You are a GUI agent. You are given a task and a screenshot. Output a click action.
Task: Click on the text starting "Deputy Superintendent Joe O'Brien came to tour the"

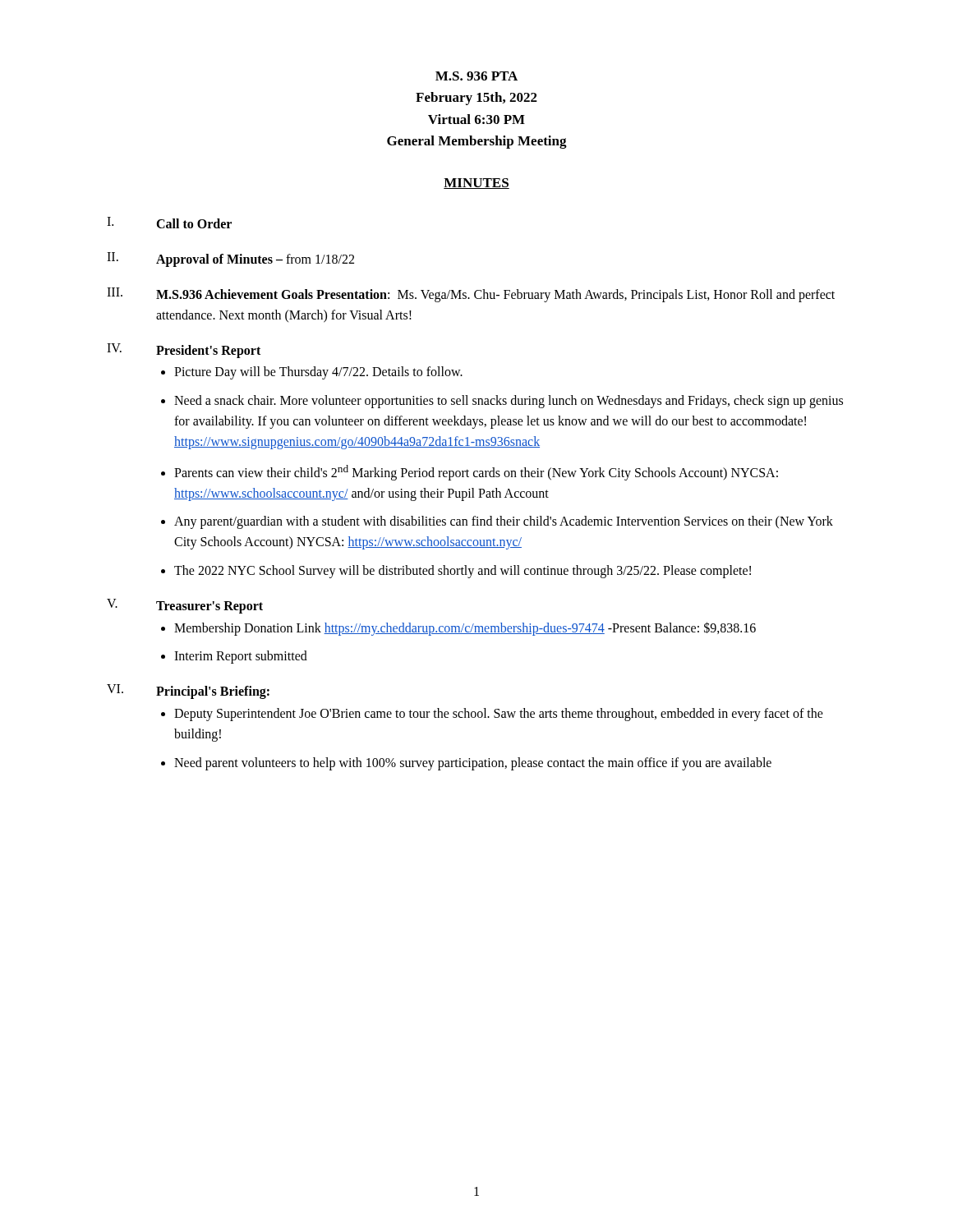[499, 724]
